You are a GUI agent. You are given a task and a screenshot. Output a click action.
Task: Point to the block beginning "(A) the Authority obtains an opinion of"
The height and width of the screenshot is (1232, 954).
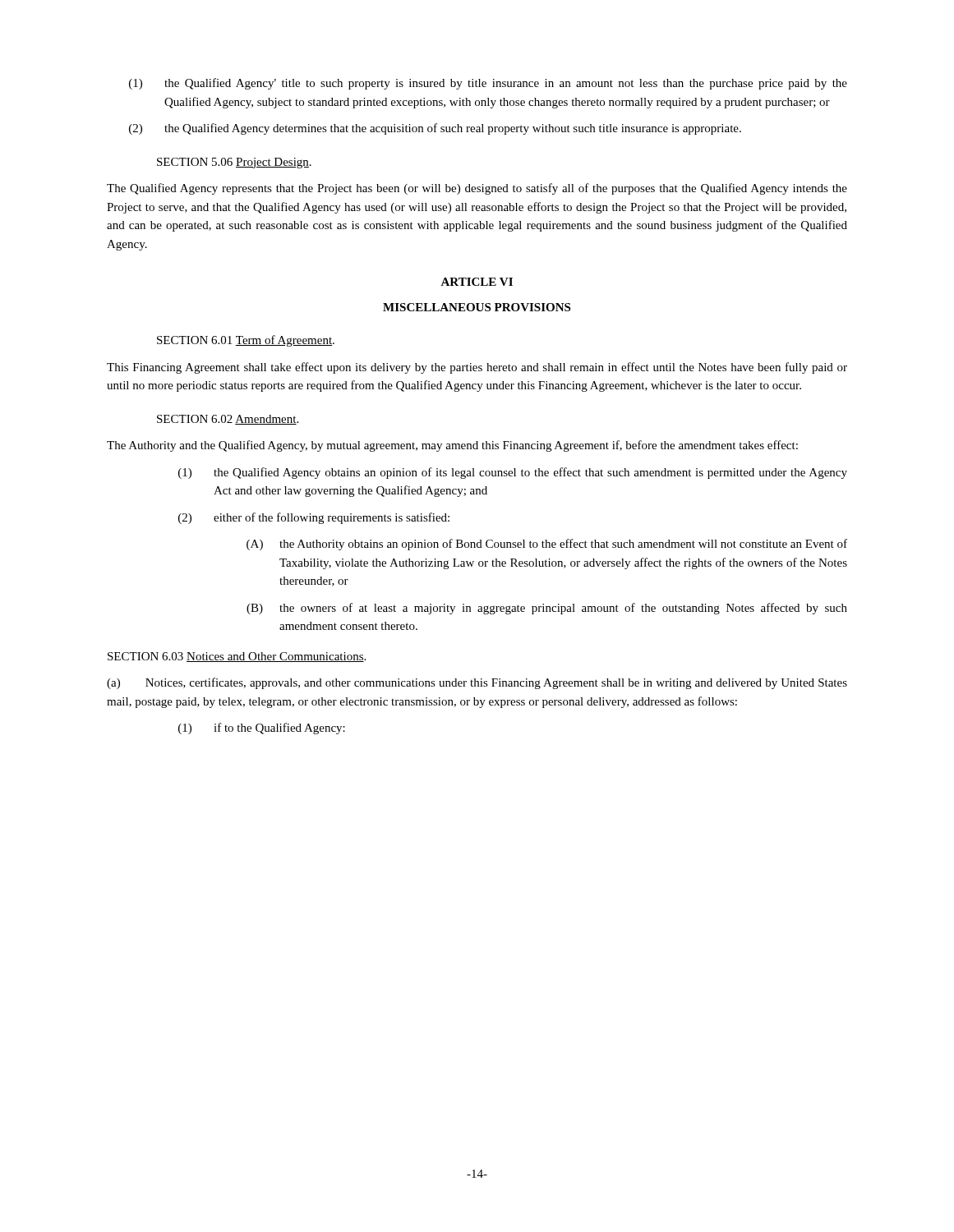point(539,562)
